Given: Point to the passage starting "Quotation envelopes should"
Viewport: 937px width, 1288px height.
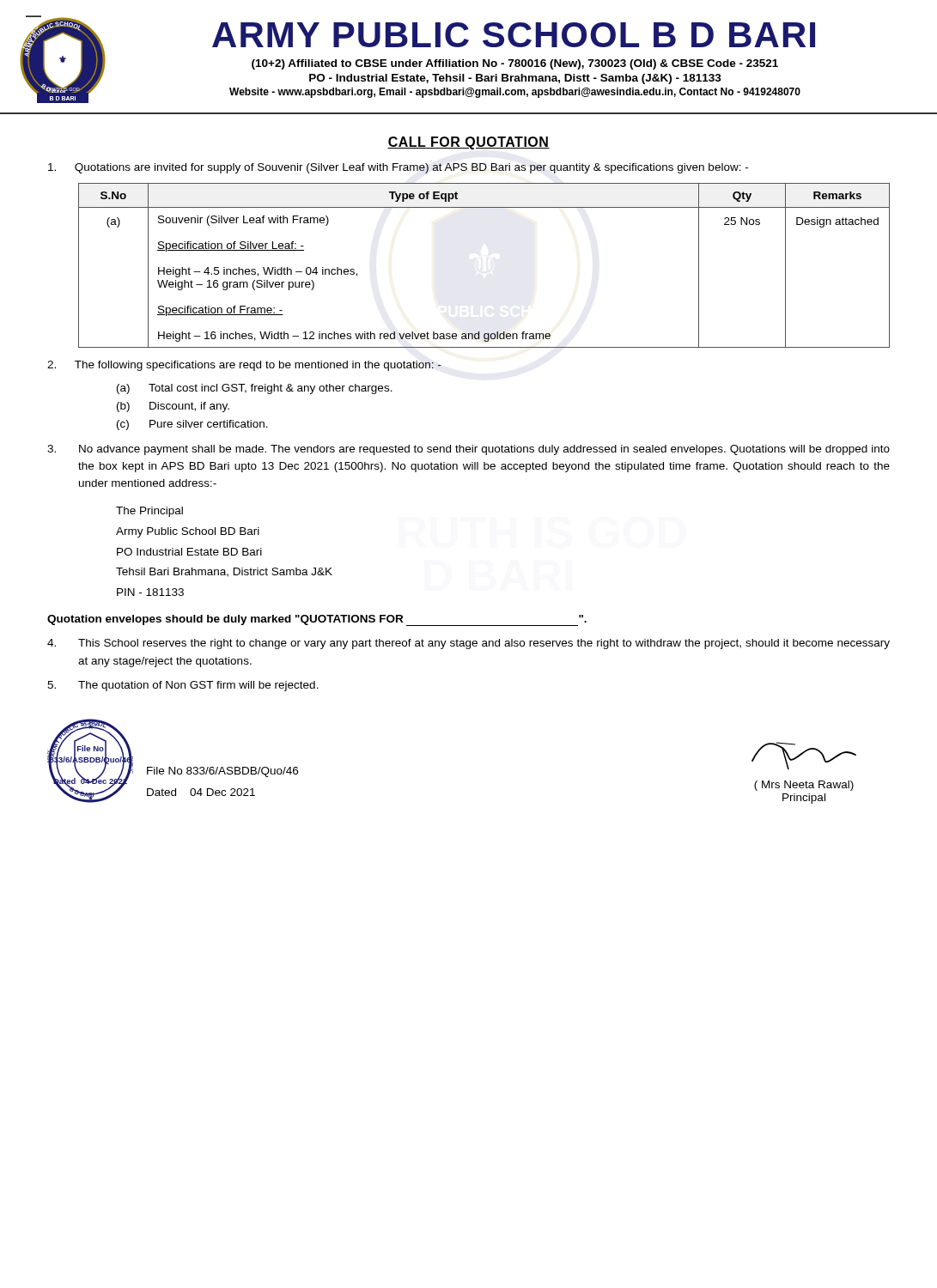Looking at the screenshot, I should coord(317,619).
